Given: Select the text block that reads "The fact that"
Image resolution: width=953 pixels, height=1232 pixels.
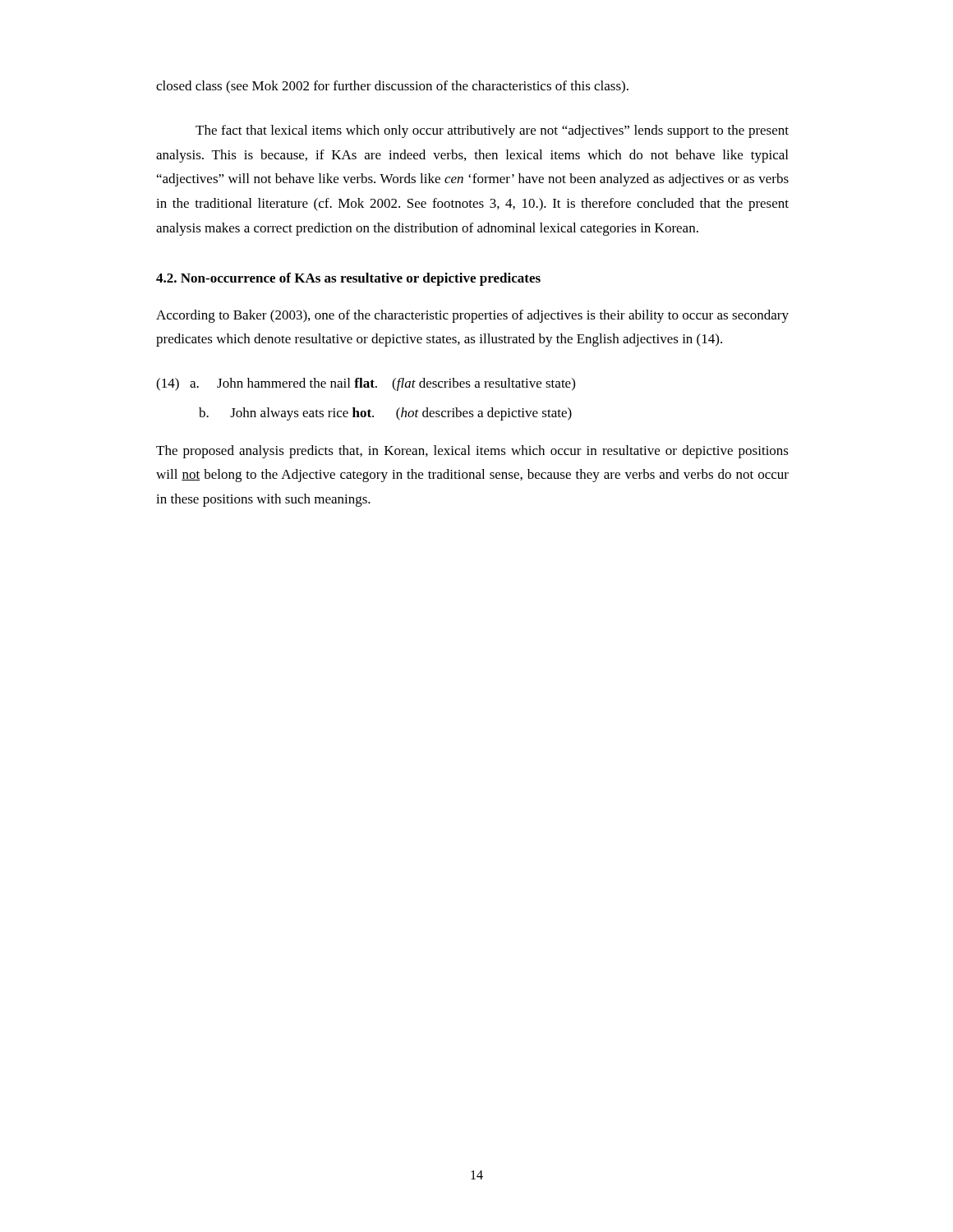Looking at the screenshot, I should (472, 179).
